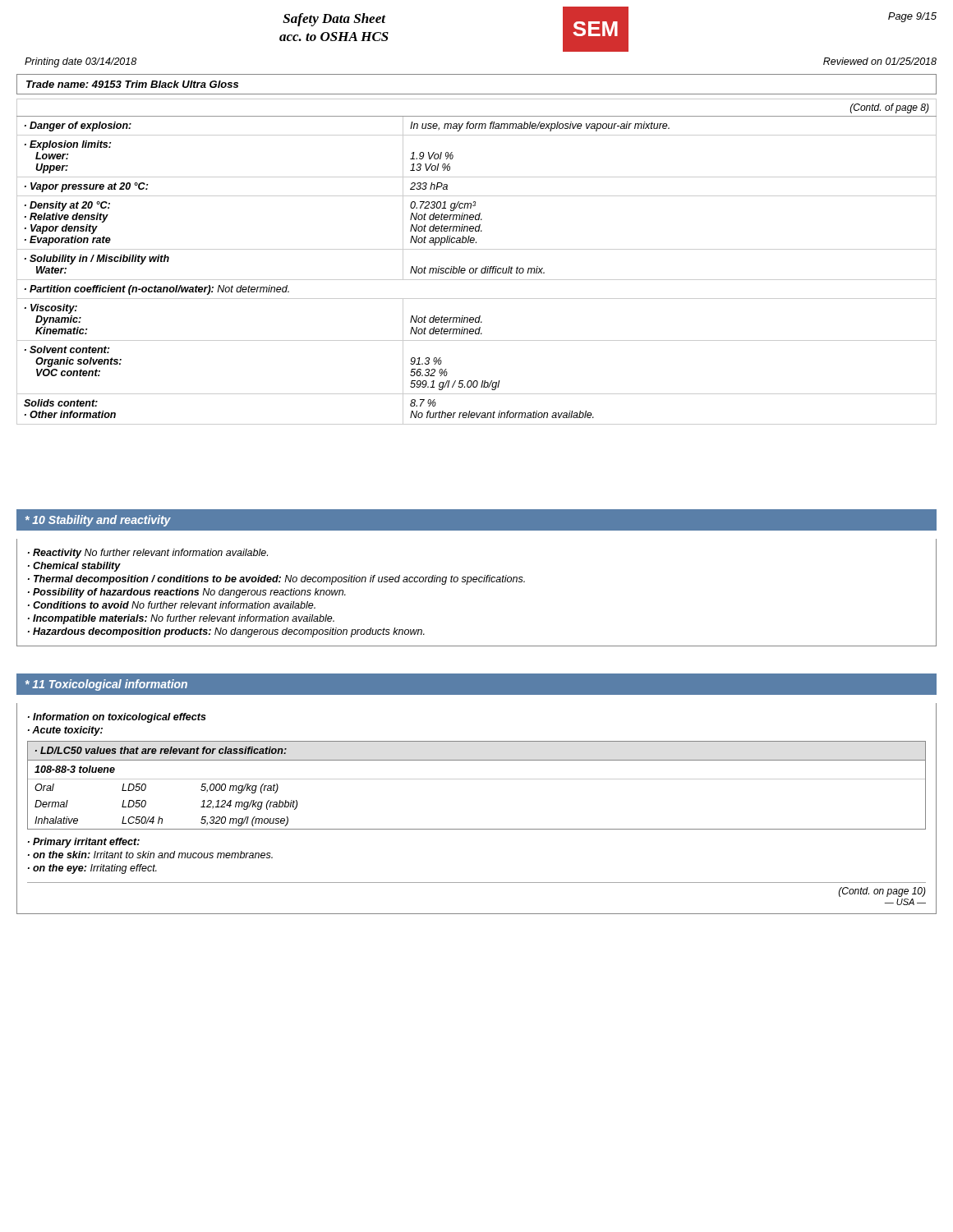
Task: Locate the passage starting "· Possibility of hazardous reactions No dangerous reactions"
Action: point(187,592)
